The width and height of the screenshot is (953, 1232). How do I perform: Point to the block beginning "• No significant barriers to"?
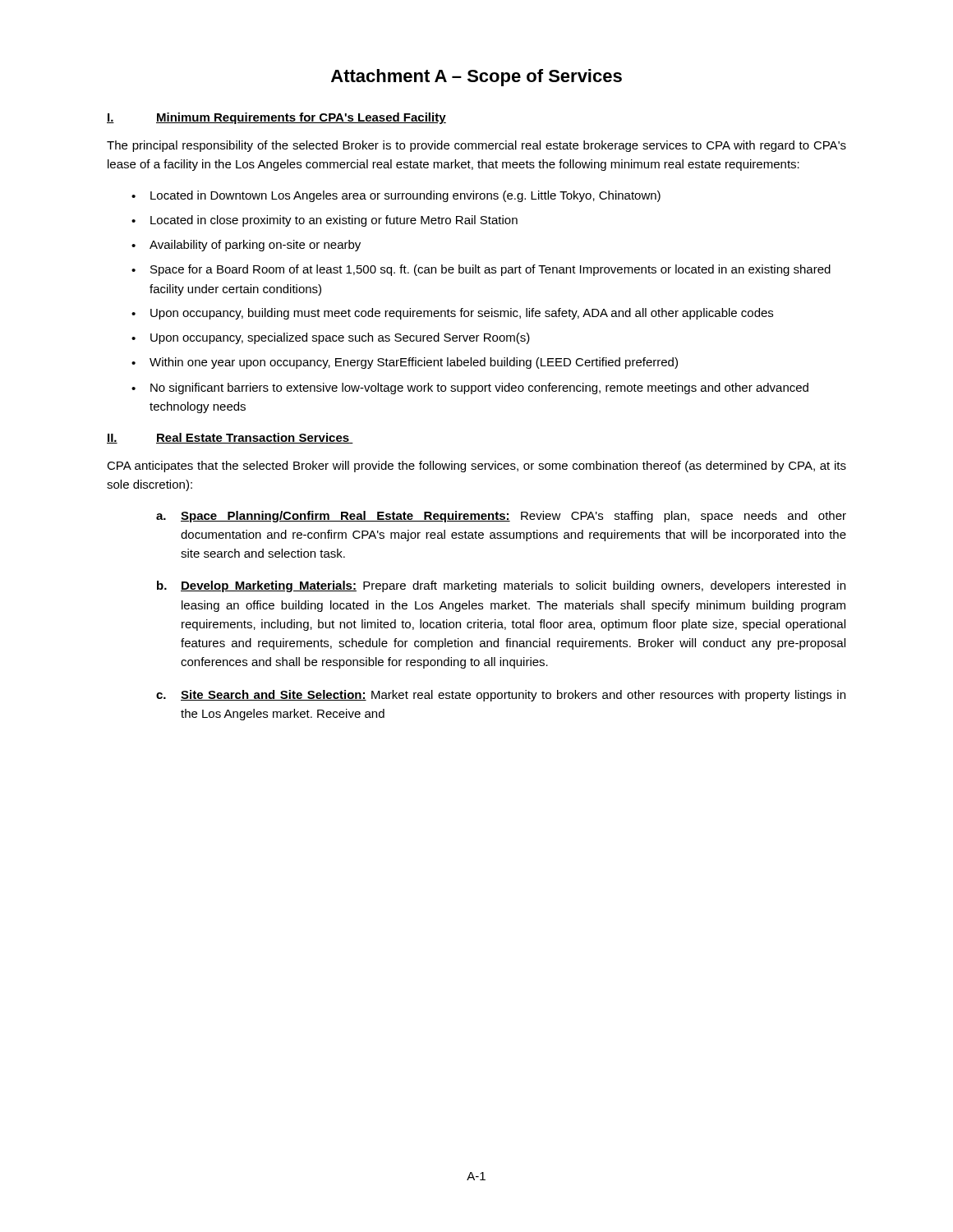coord(489,396)
